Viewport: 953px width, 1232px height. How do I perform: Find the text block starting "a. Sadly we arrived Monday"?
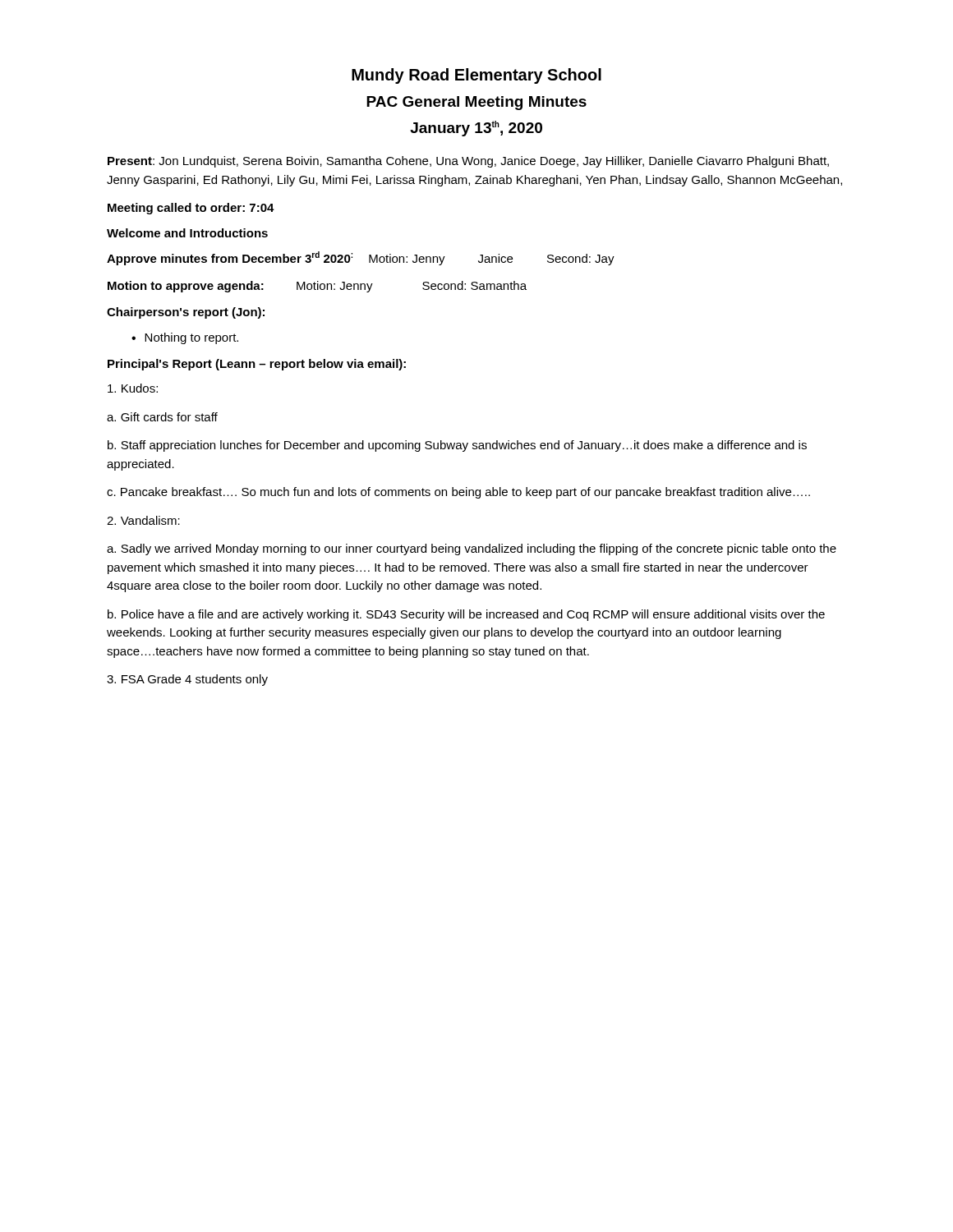[x=472, y=567]
